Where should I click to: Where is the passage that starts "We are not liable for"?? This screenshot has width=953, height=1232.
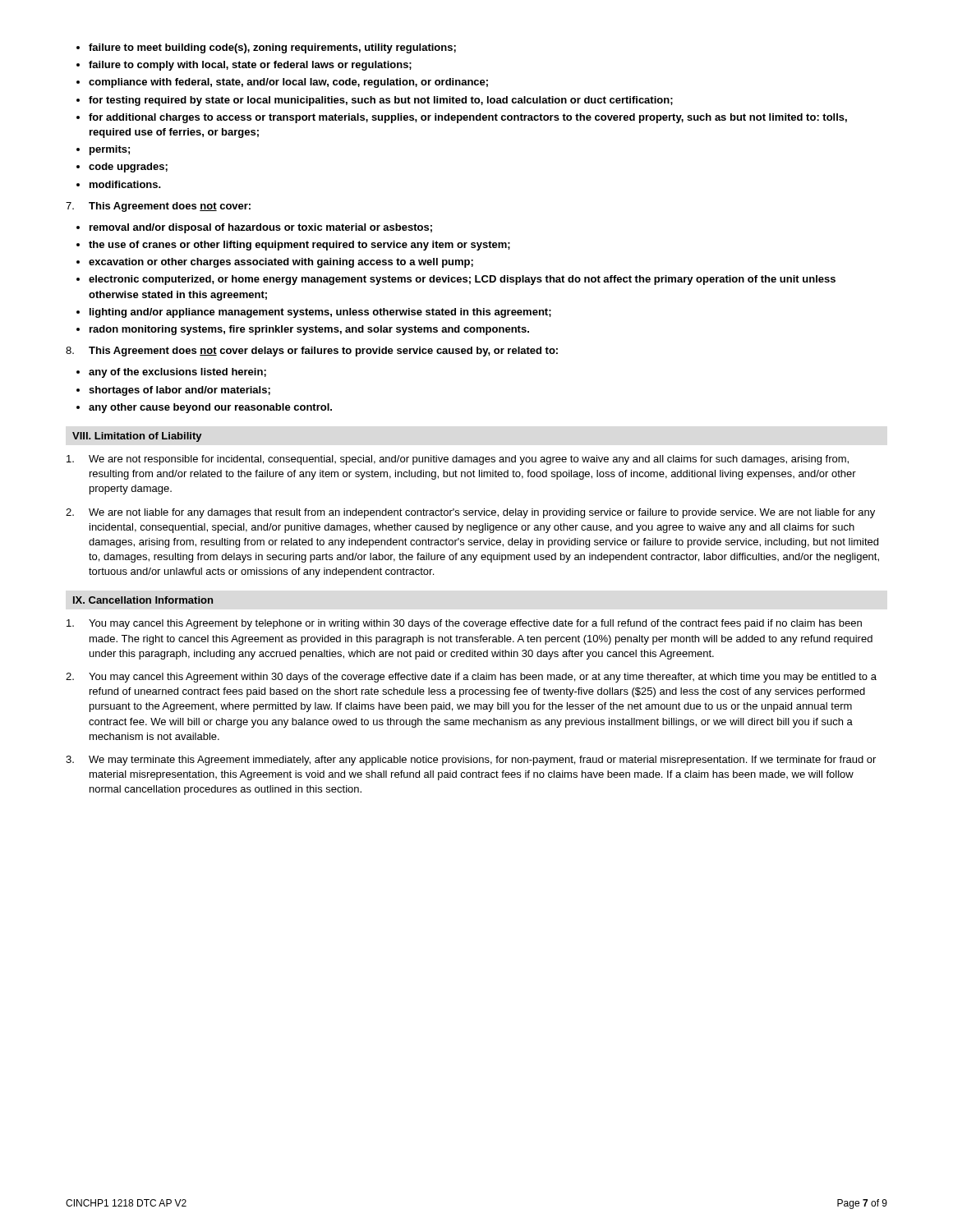pyautogui.click(x=476, y=542)
